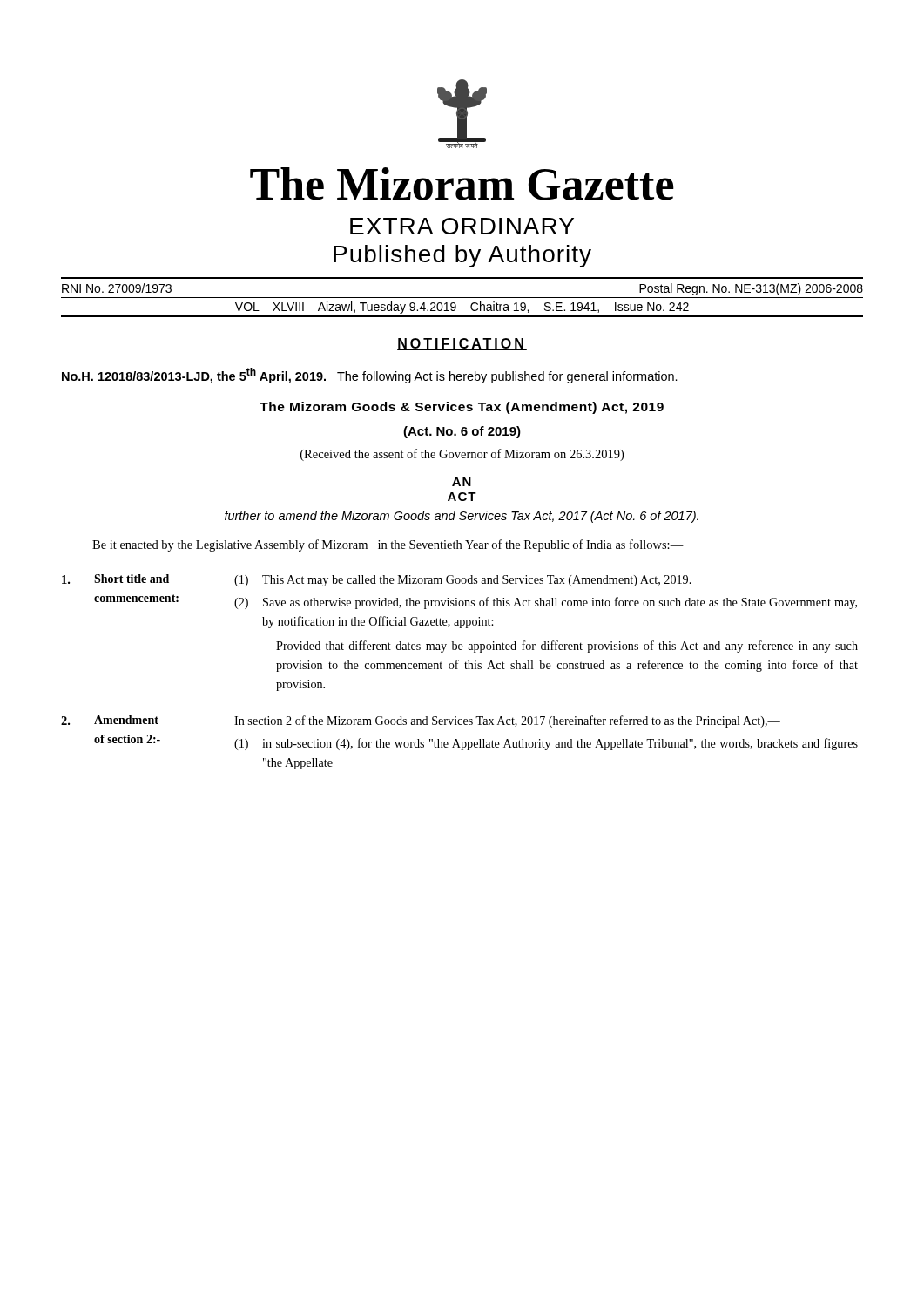Find the logo
Screen dimensions: 1307x924
point(462,107)
